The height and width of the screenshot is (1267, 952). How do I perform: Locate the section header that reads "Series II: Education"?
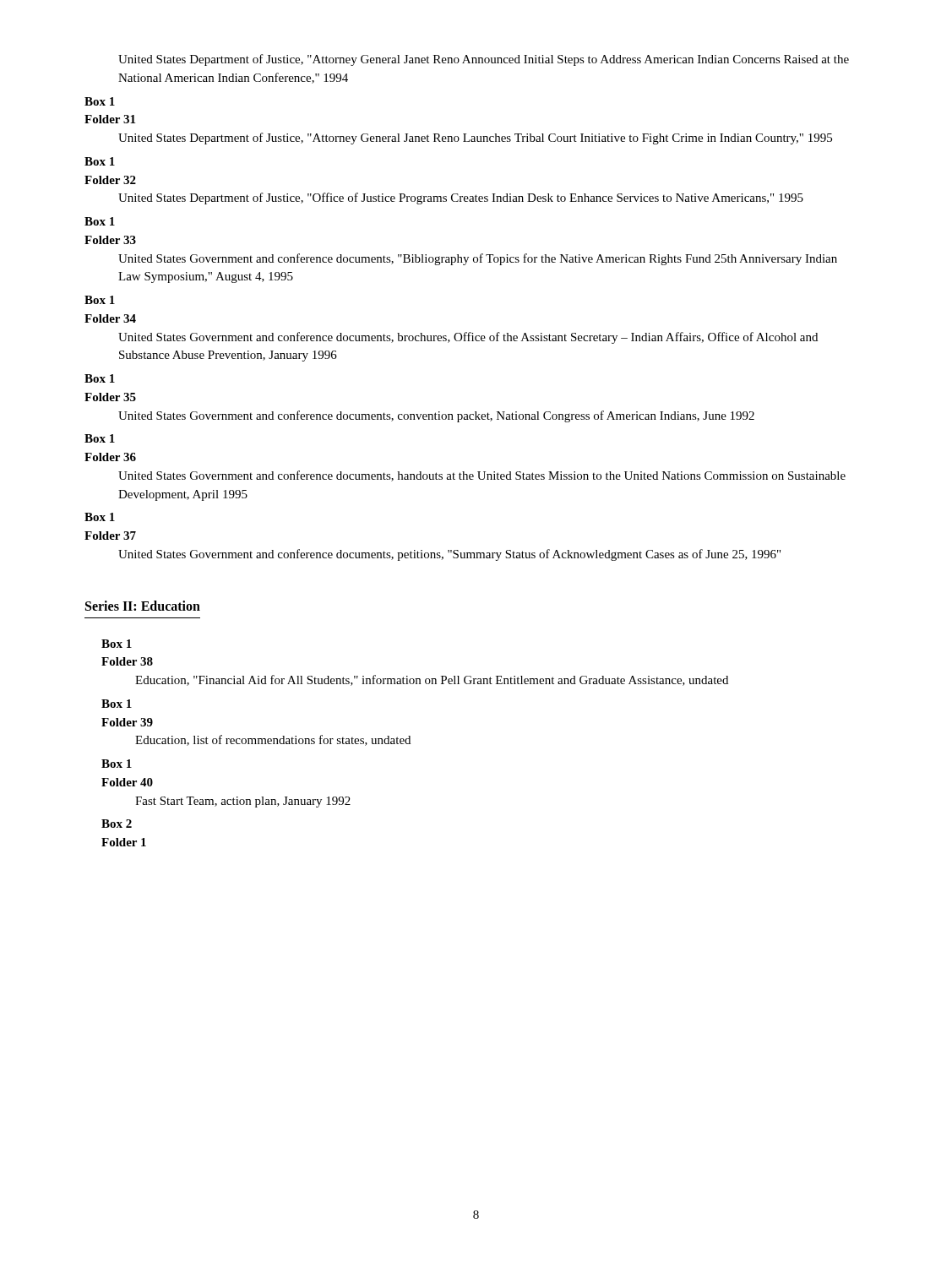tap(142, 607)
